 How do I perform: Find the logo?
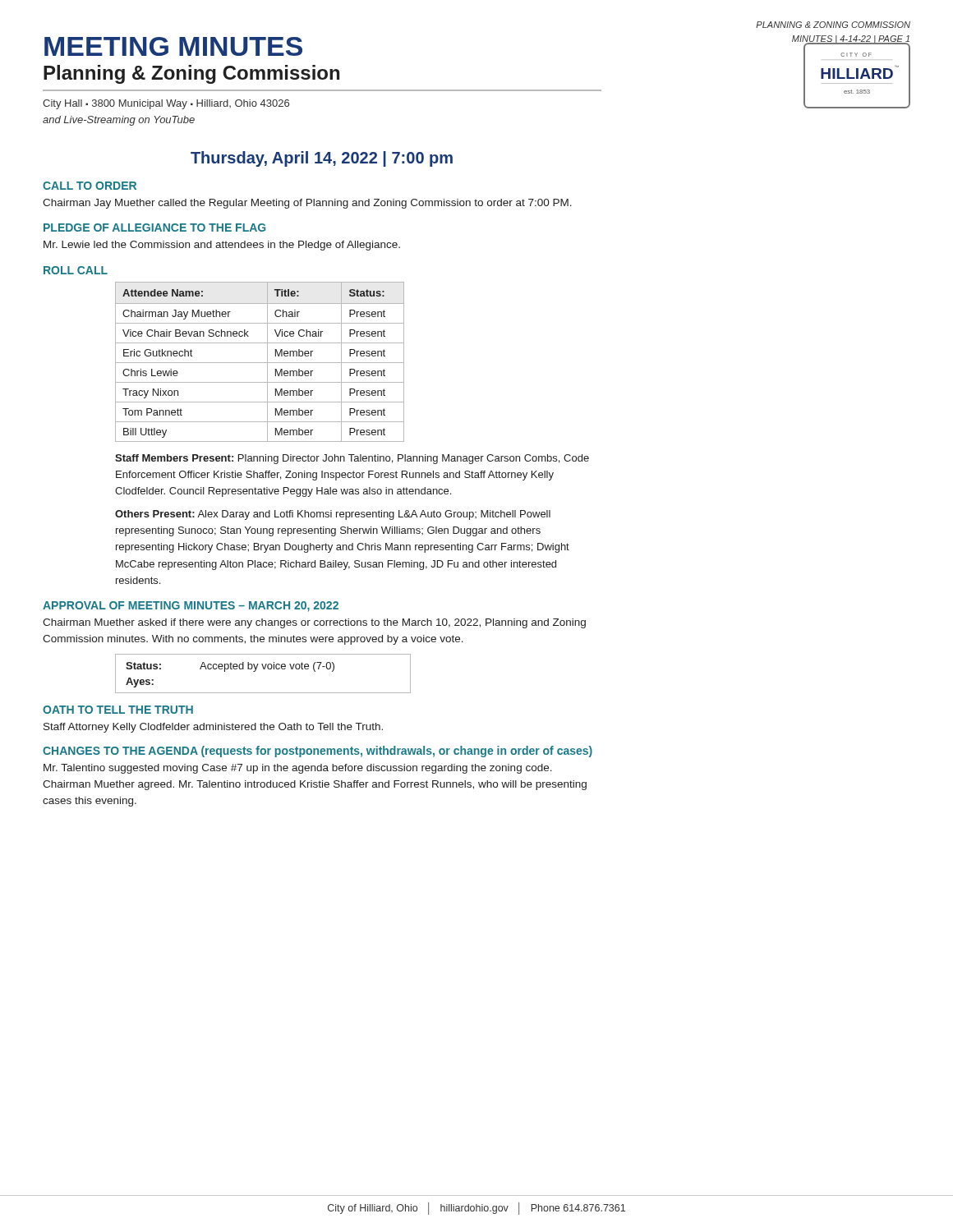pos(857,76)
